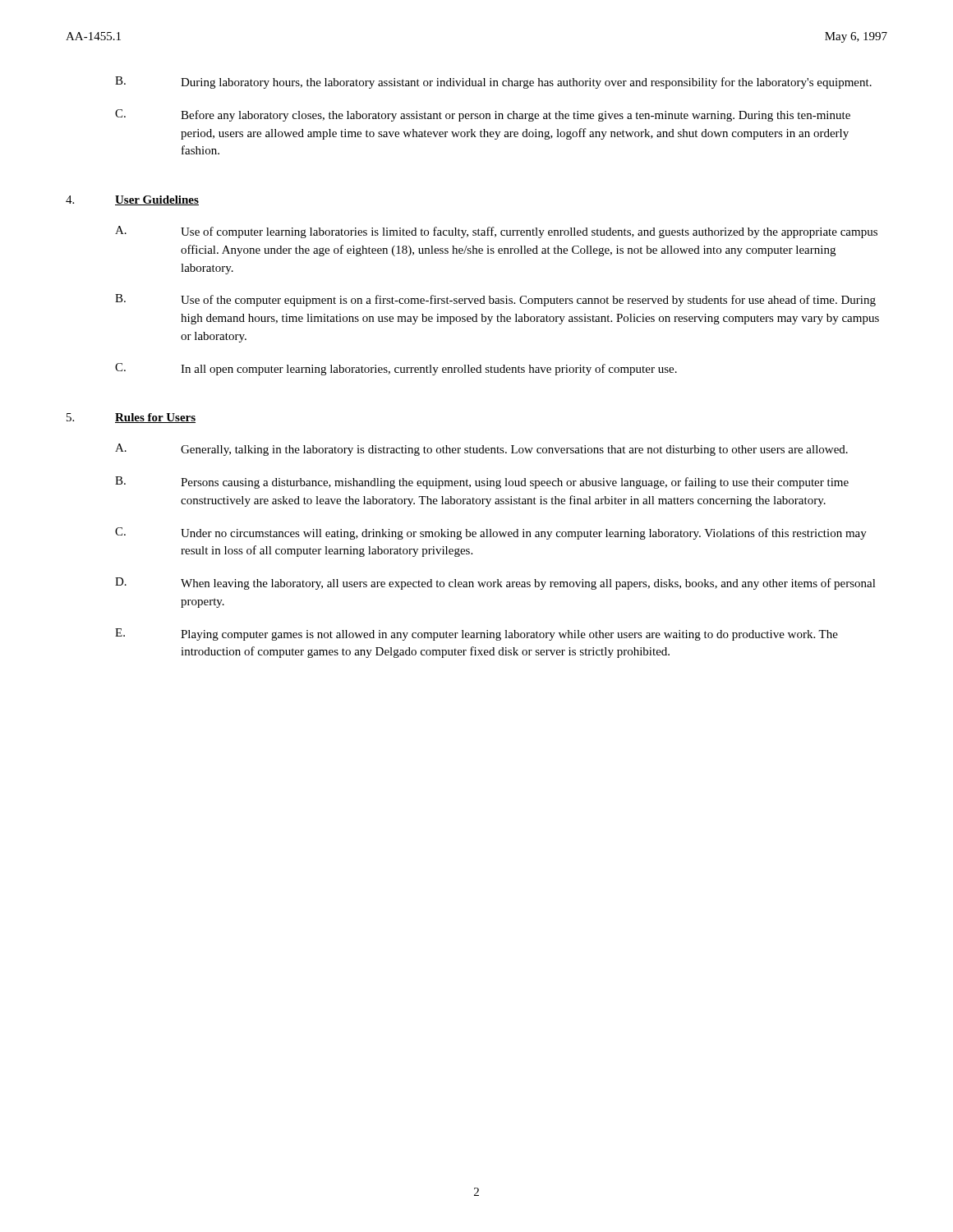This screenshot has width=953, height=1232.
Task: Where is the passage that starts "D. When leaving the laboratory,"?
Action: click(476, 593)
